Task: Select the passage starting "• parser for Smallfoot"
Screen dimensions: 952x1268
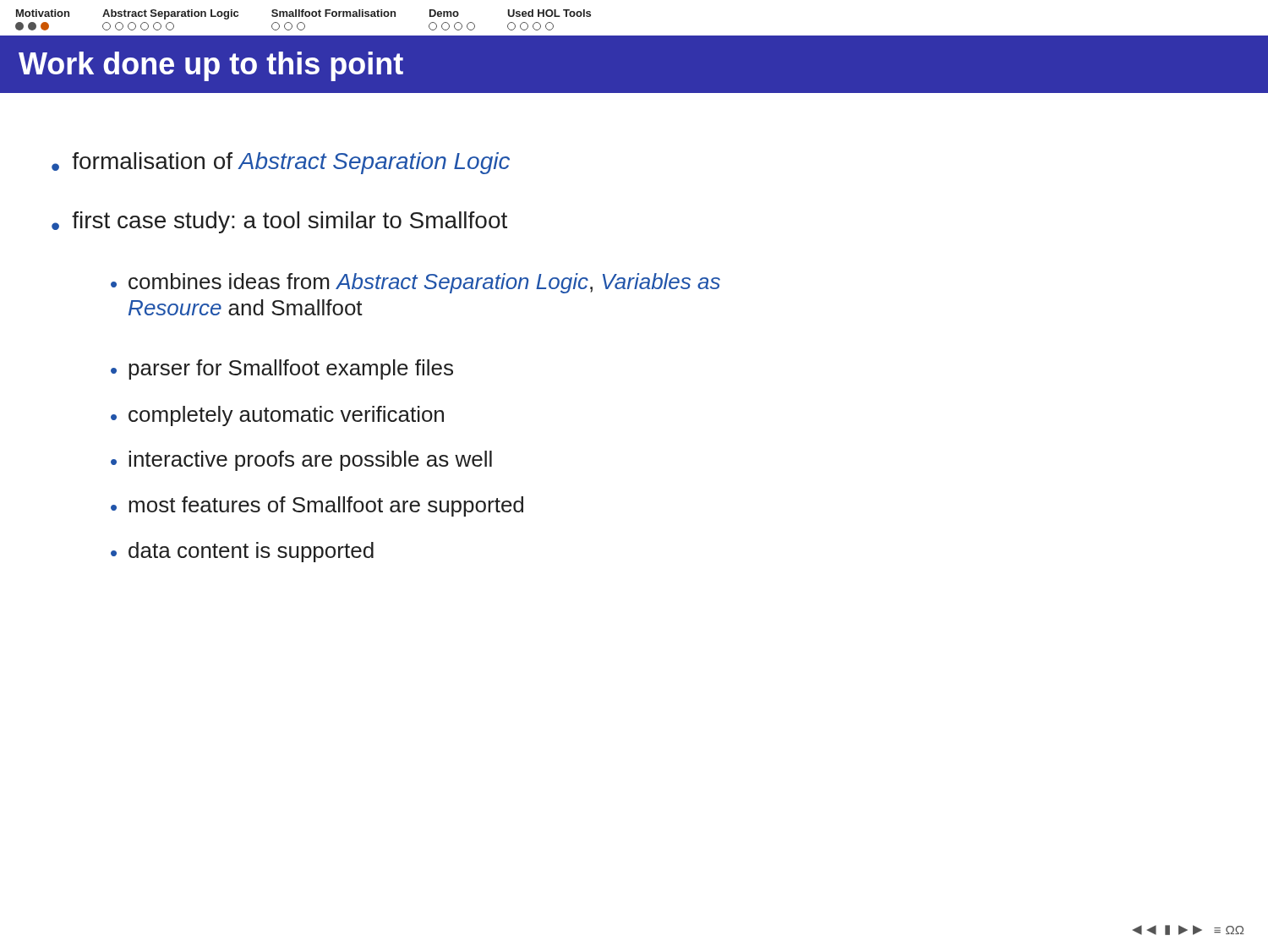Action: tap(282, 369)
